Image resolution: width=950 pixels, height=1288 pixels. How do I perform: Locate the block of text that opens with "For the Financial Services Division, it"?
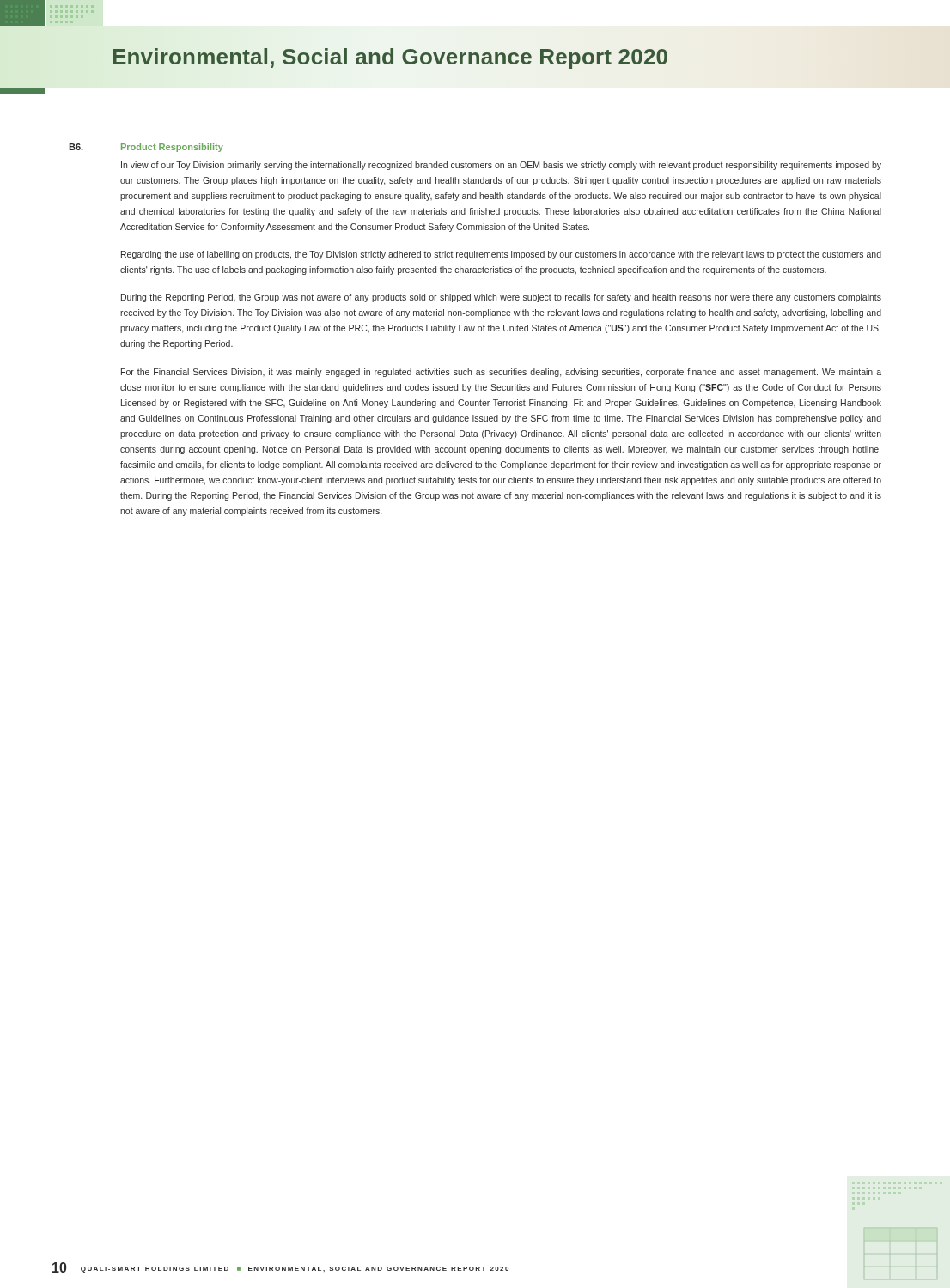point(501,441)
